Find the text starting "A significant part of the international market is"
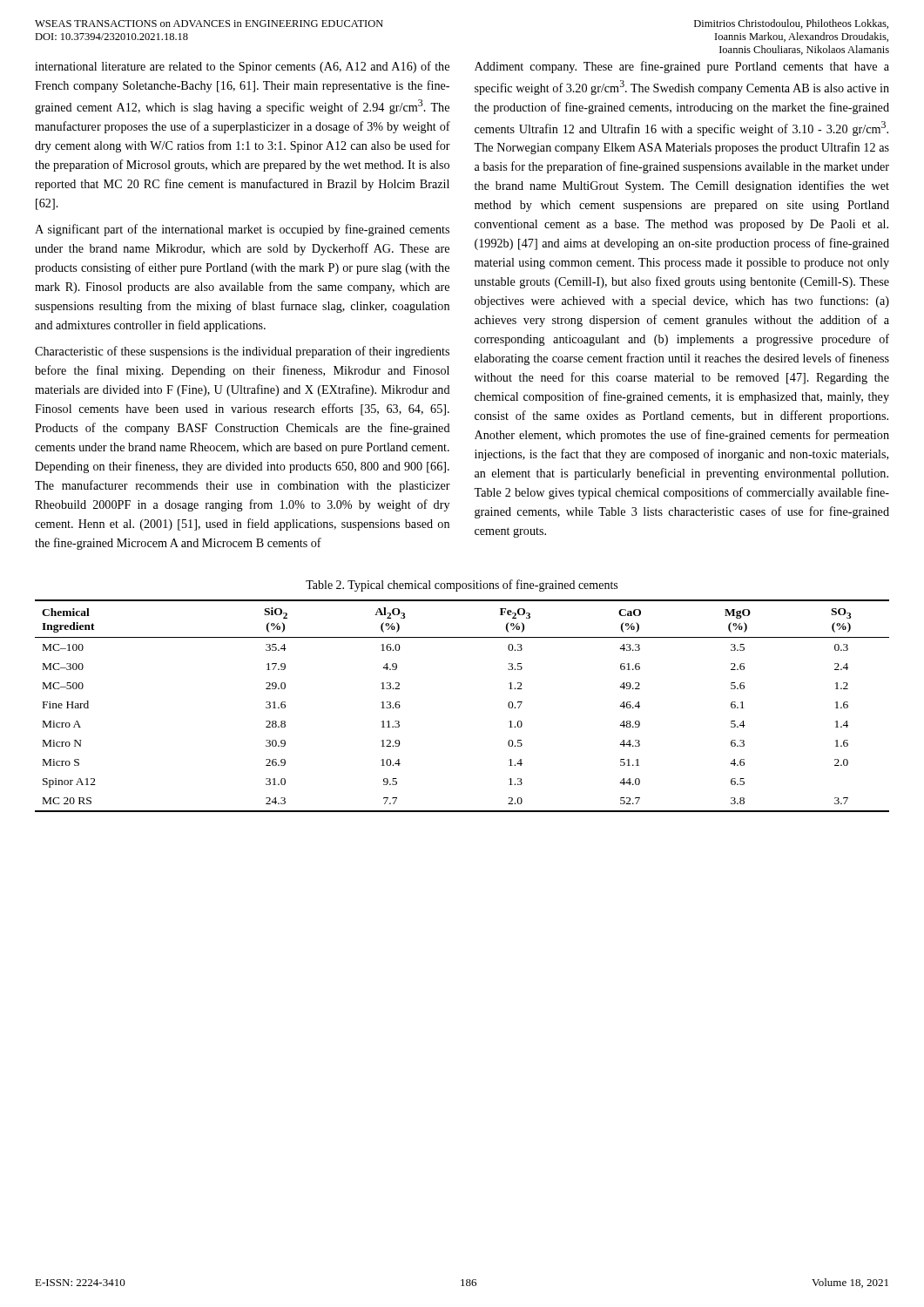This screenshot has height=1307, width=924. (242, 277)
